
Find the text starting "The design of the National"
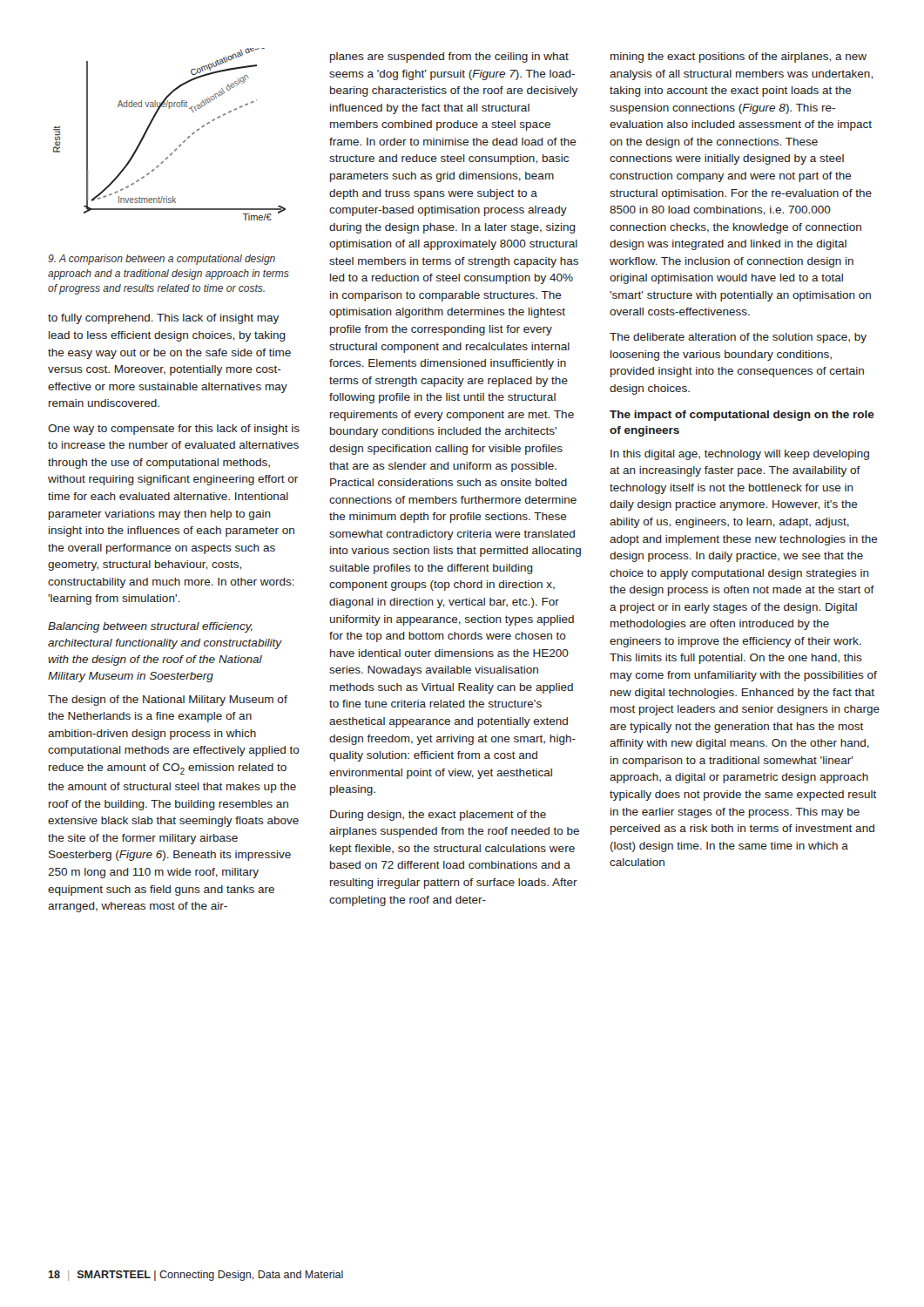[x=174, y=802]
